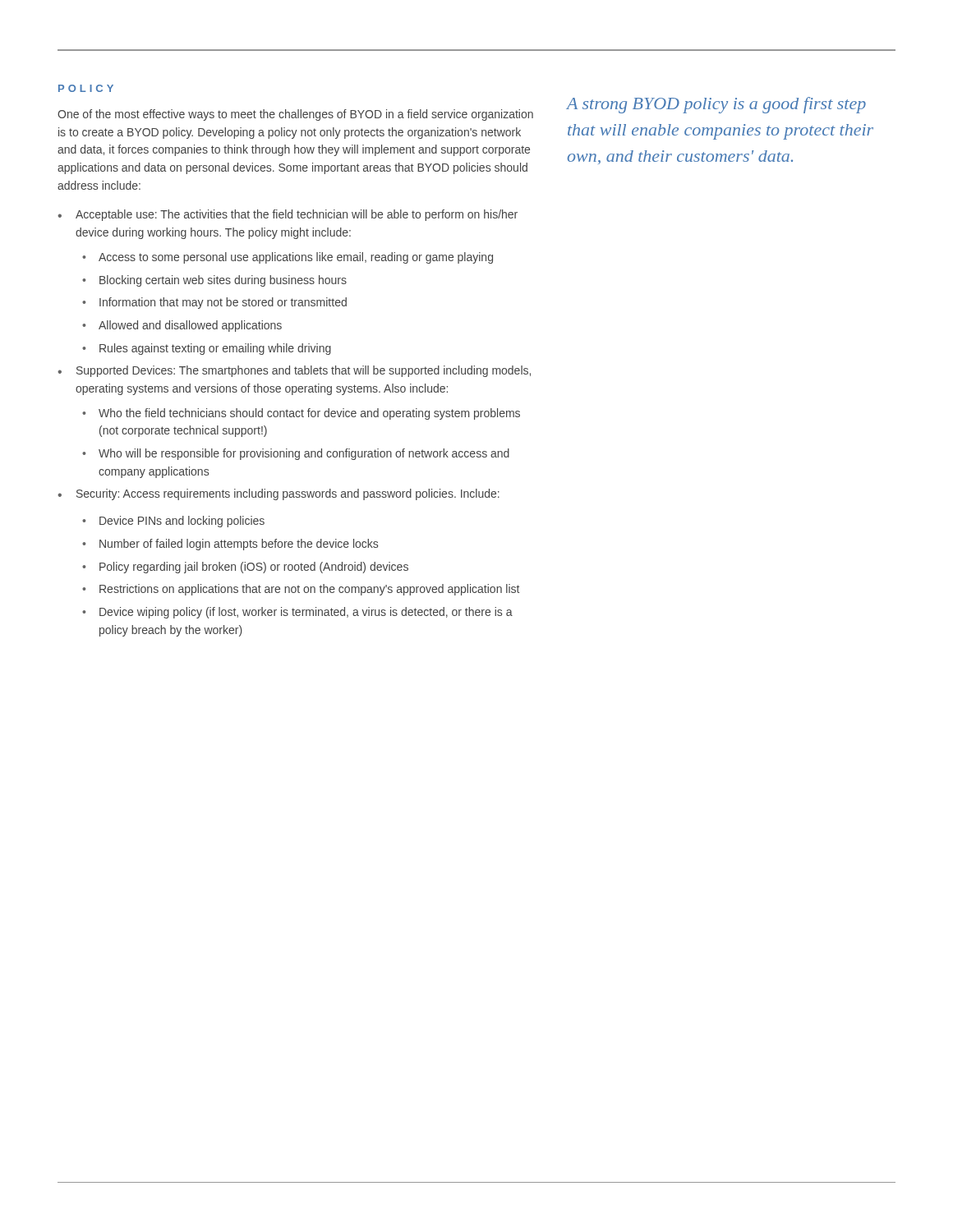953x1232 pixels.
Task: Where is the passage that starts "• Who the field technicians should contact"?
Action: pos(308,422)
